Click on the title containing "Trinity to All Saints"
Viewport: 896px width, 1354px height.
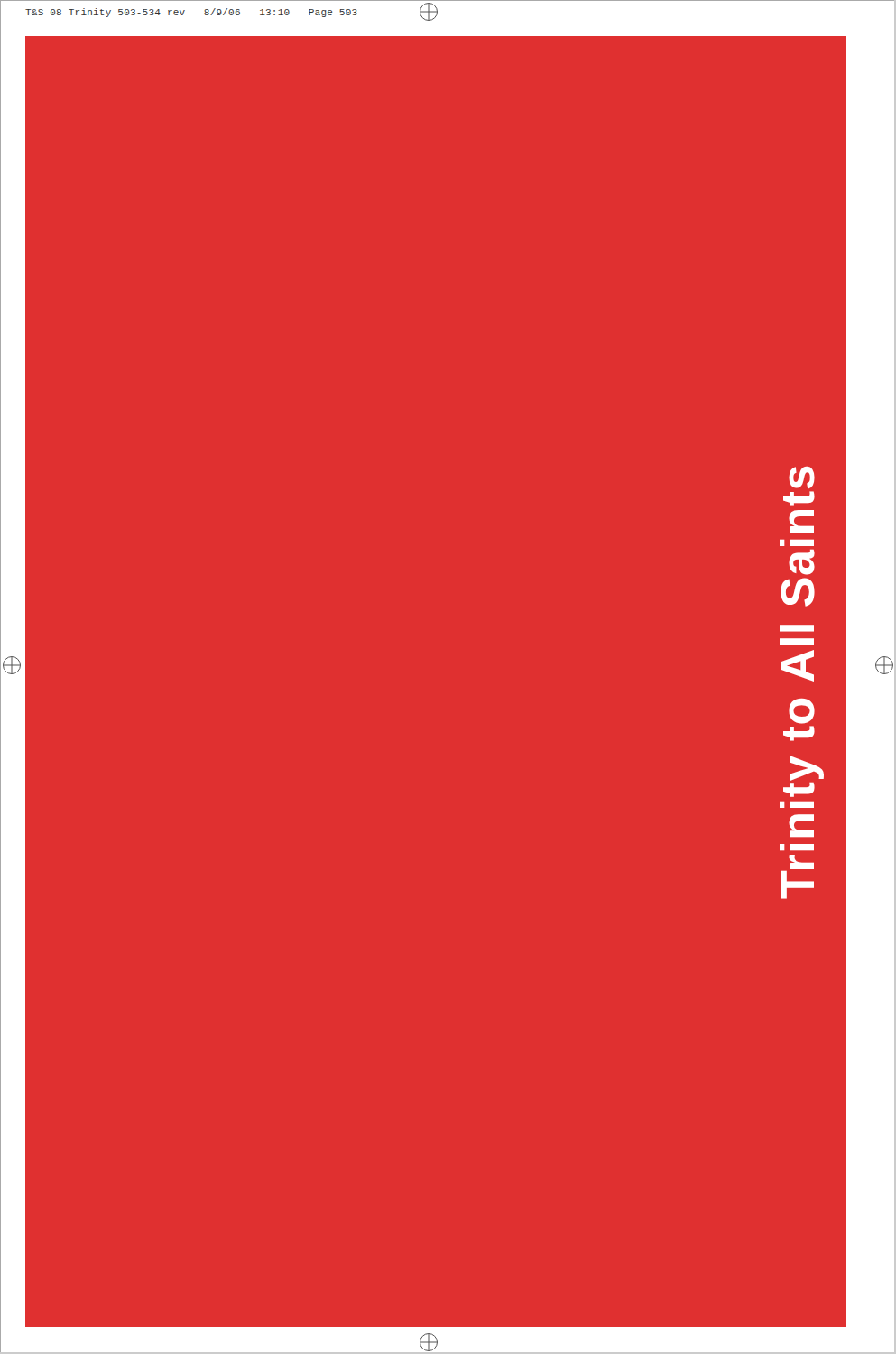point(798,682)
